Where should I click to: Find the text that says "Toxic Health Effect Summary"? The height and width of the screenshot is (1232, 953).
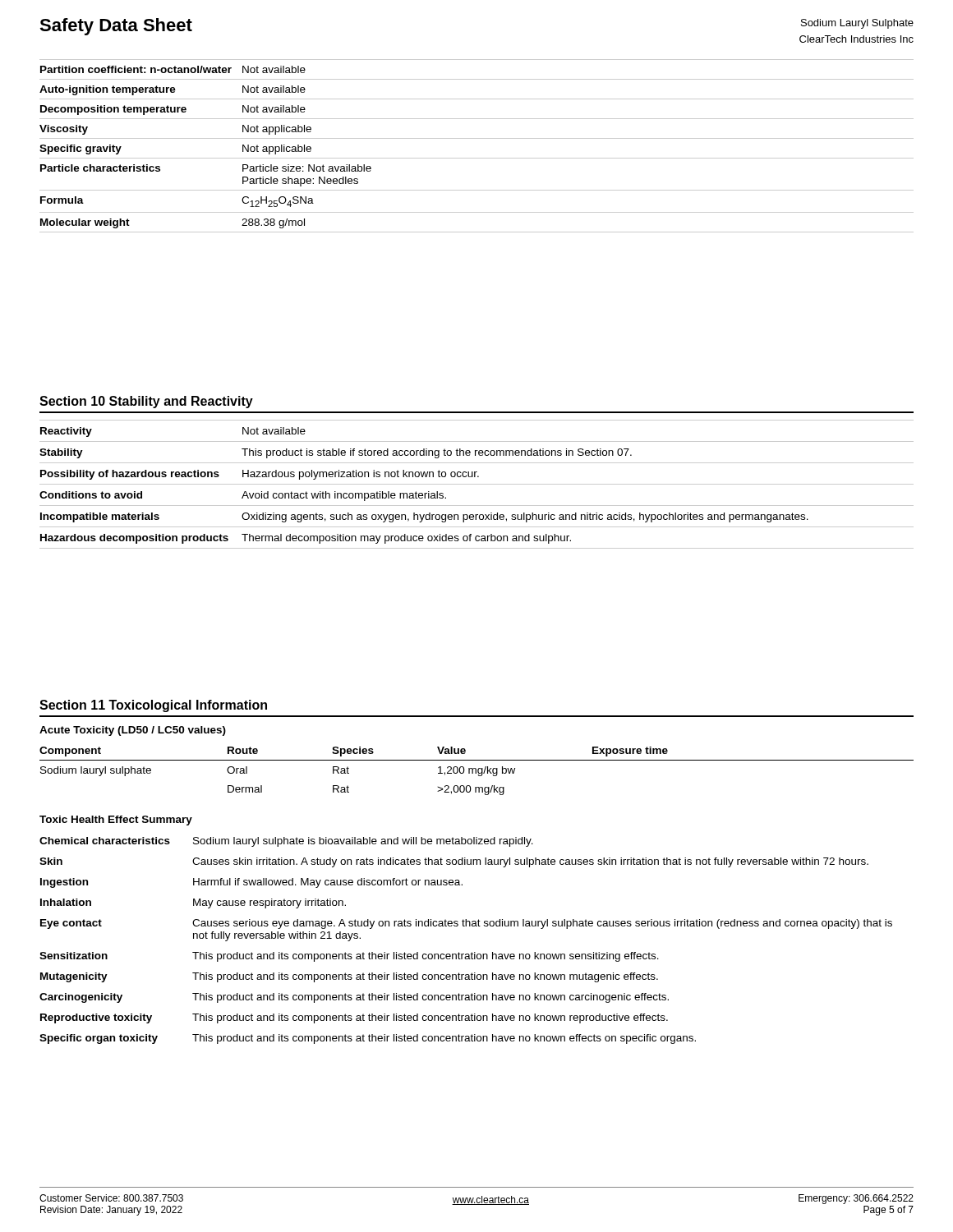coord(116,819)
